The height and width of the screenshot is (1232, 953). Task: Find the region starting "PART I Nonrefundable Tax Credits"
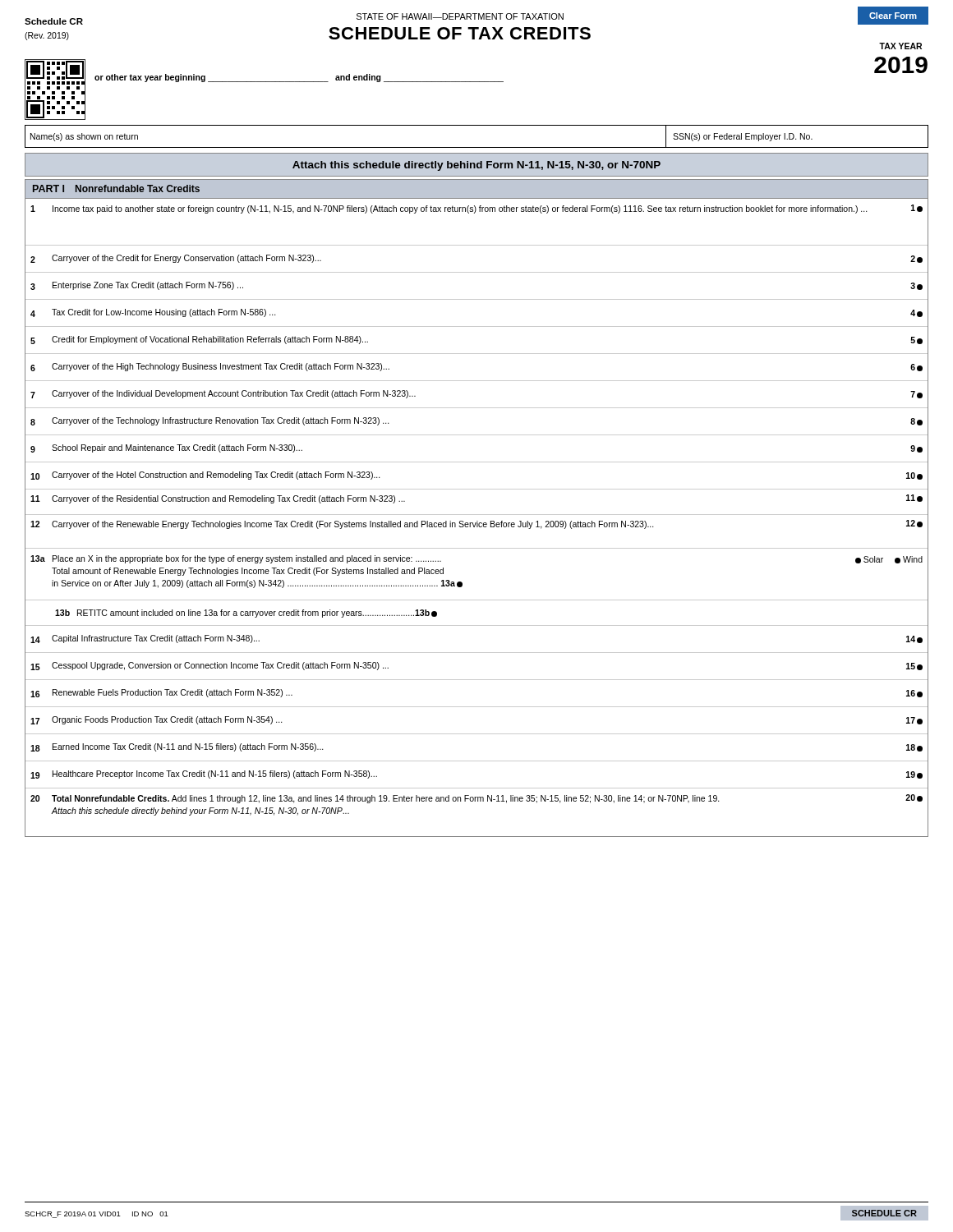click(116, 189)
